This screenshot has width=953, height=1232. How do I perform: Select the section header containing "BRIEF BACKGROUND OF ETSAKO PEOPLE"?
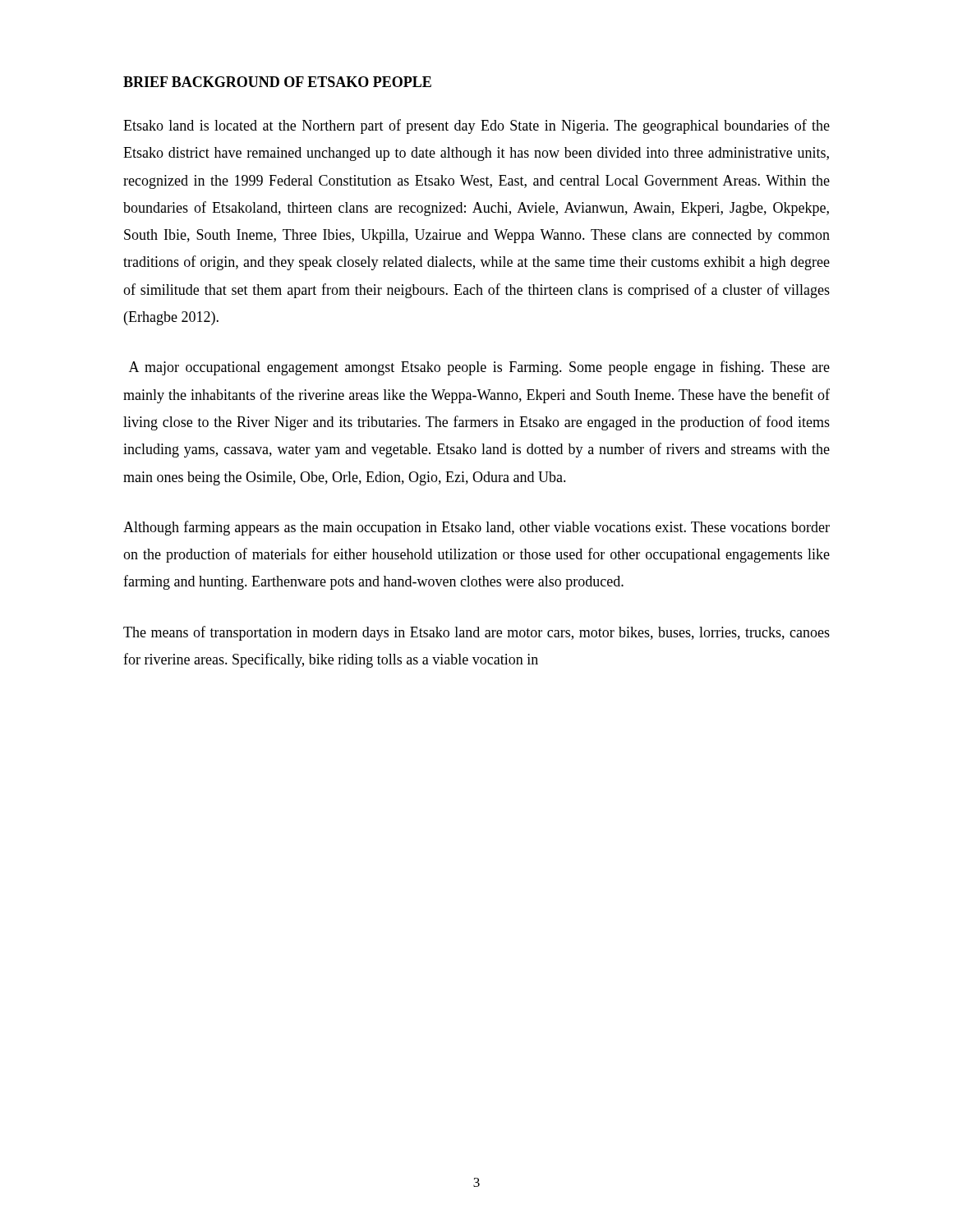[278, 82]
